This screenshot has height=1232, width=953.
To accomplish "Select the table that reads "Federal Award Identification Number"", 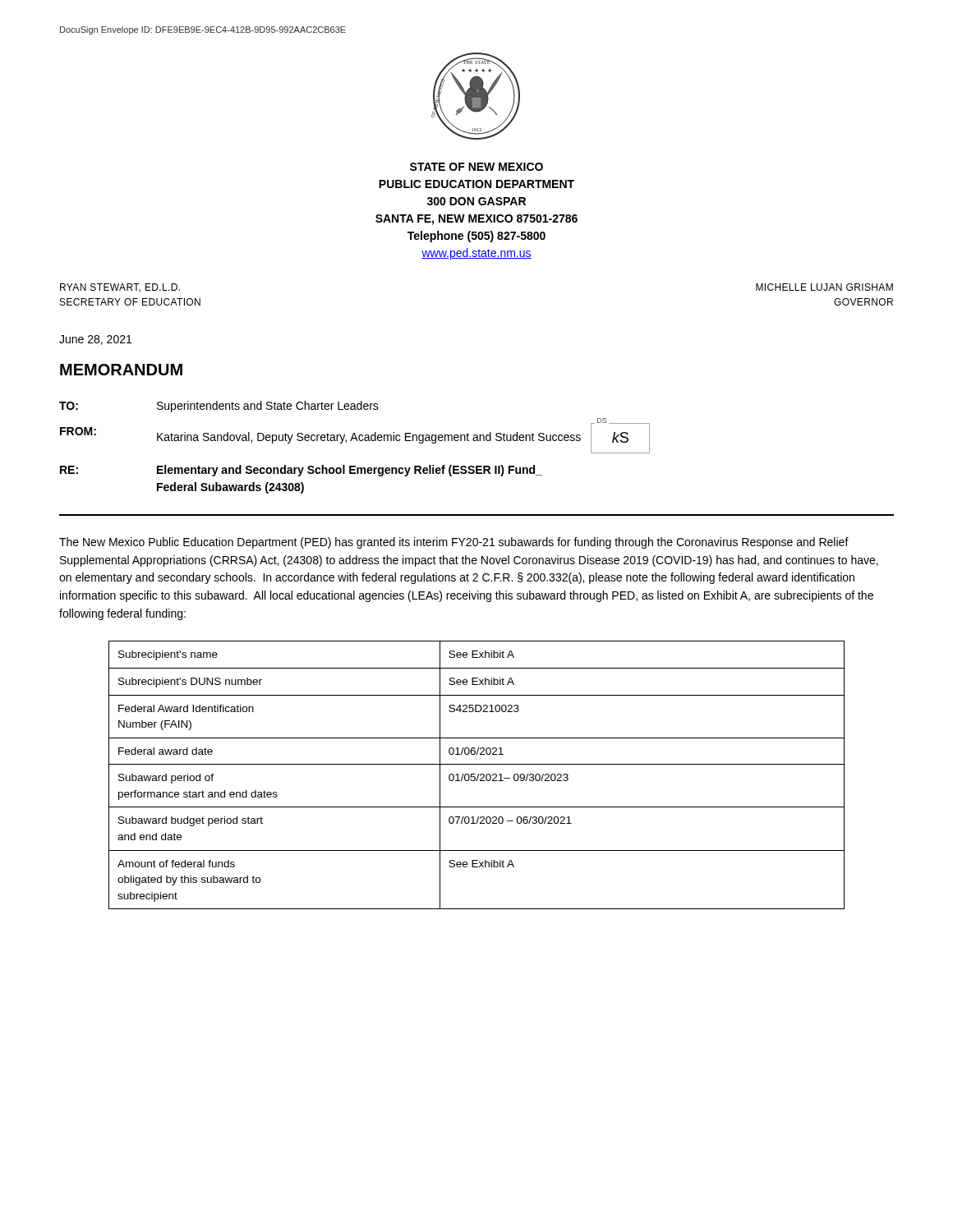I will pos(476,775).
